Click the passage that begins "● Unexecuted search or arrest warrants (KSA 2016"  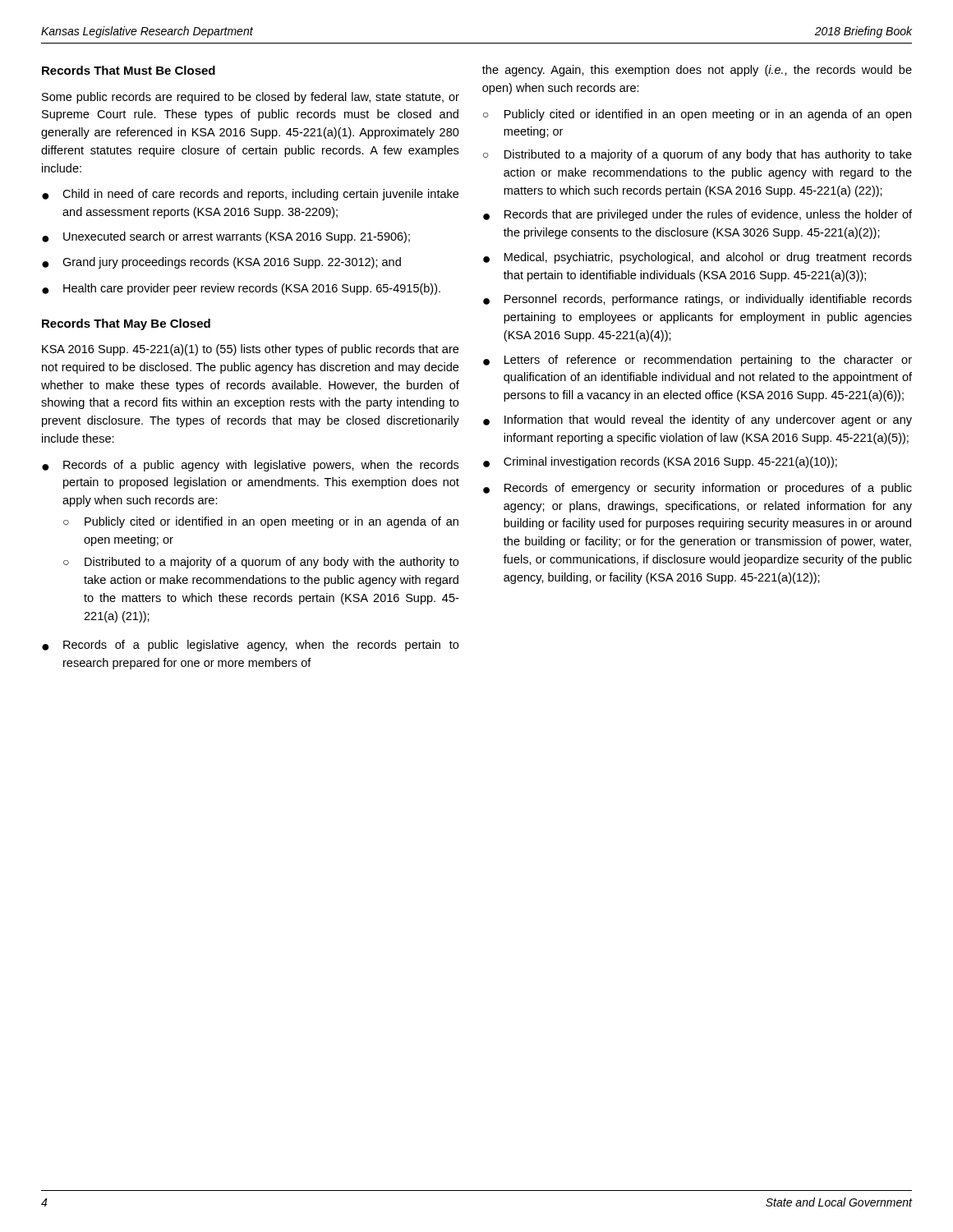pos(250,238)
